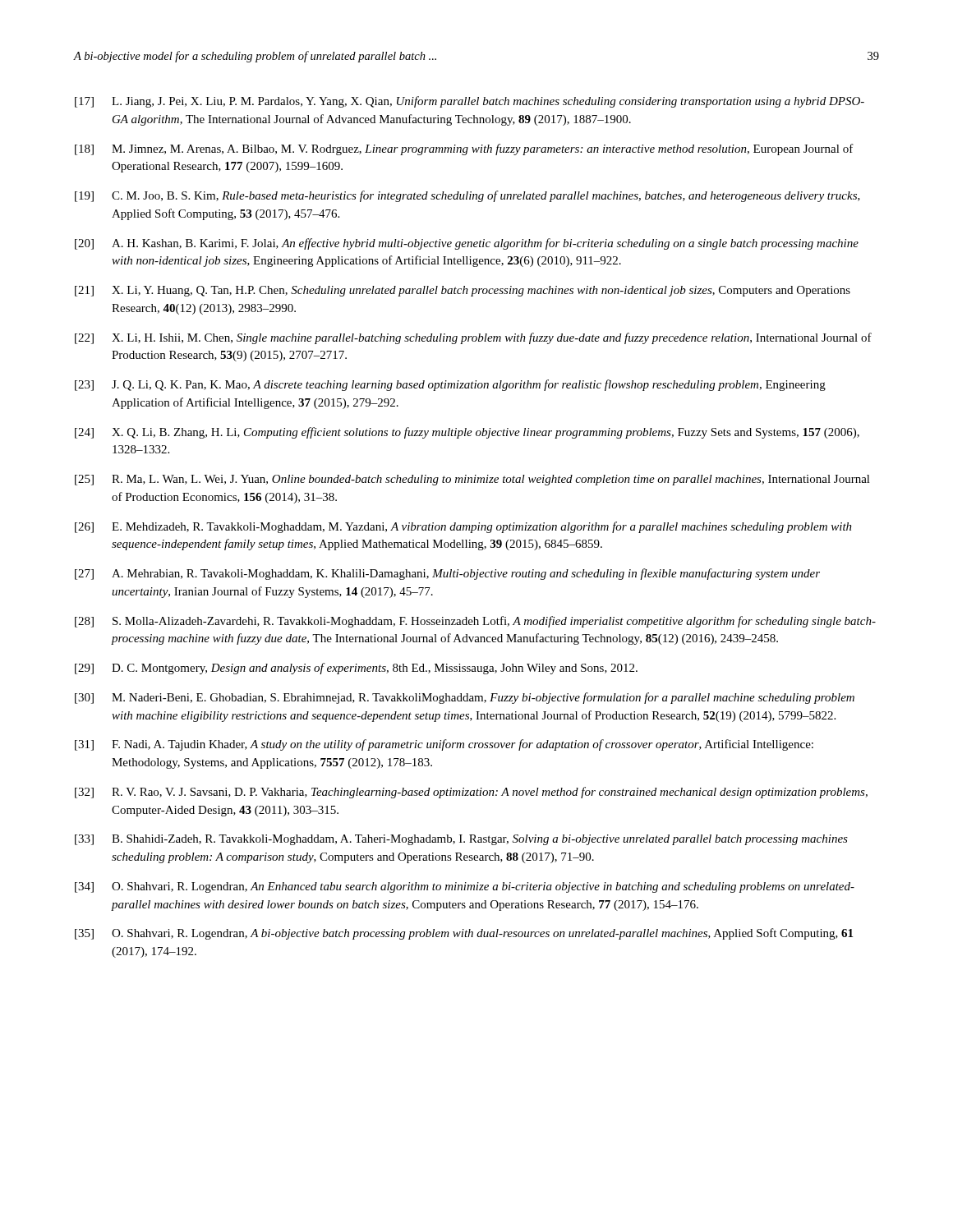This screenshot has width=953, height=1232.
Task: Click on the list item that reads "[20] A. H."
Action: 476,252
